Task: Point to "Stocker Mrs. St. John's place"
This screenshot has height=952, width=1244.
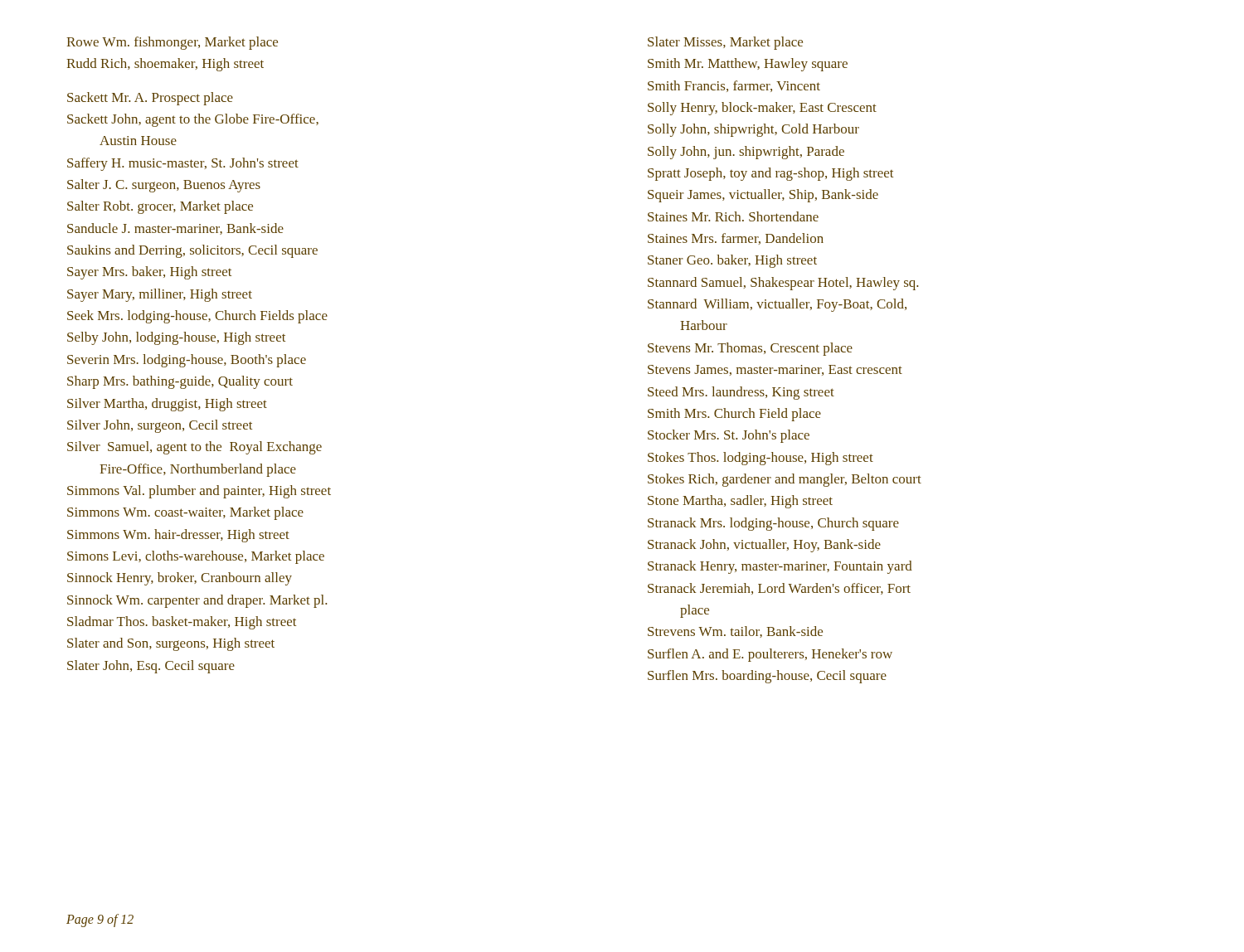Action: click(729, 436)
